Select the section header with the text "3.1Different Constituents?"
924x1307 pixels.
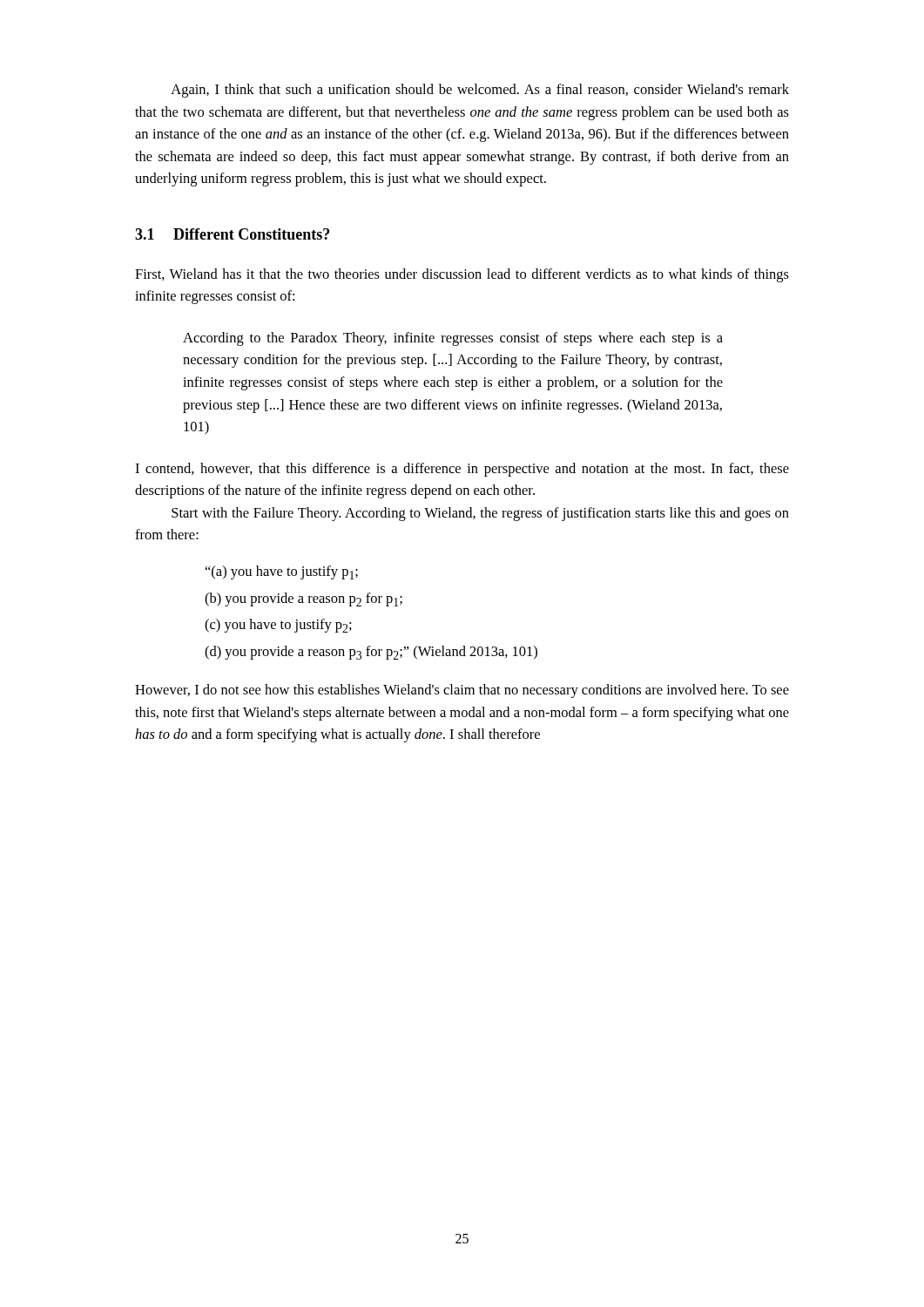(233, 234)
